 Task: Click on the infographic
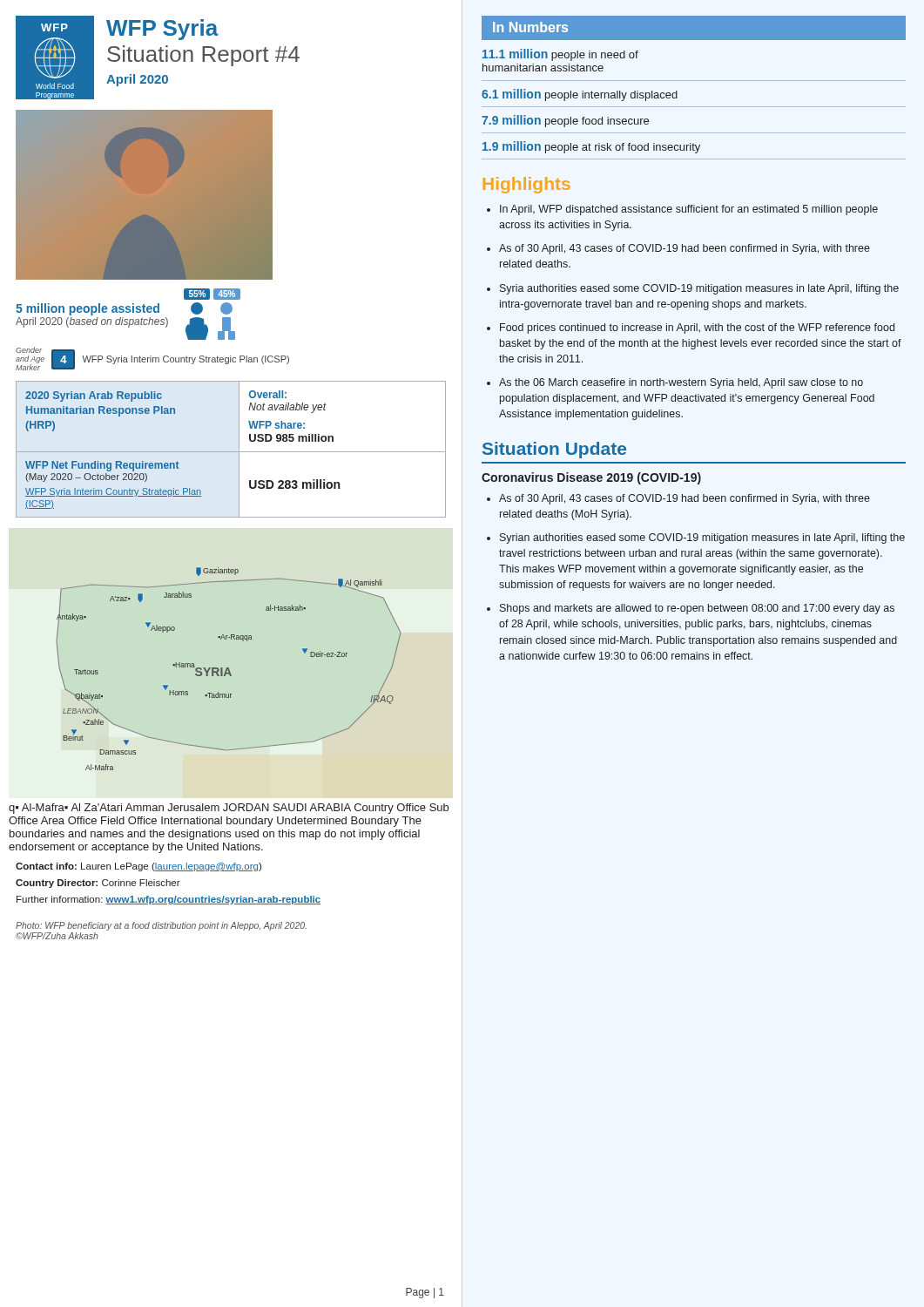[212, 314]
